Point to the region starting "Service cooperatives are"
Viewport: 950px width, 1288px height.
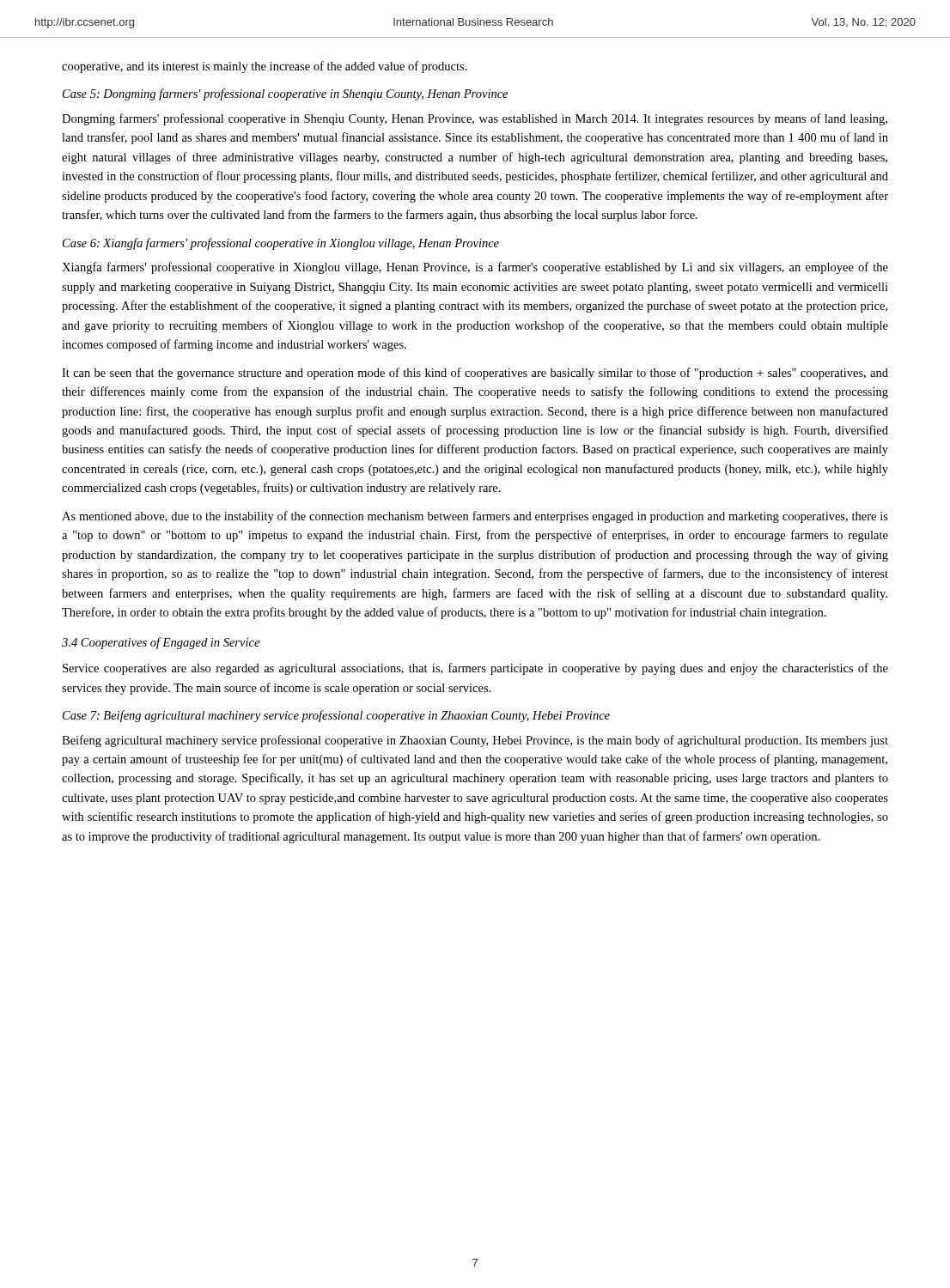click(x=475, y=678)
